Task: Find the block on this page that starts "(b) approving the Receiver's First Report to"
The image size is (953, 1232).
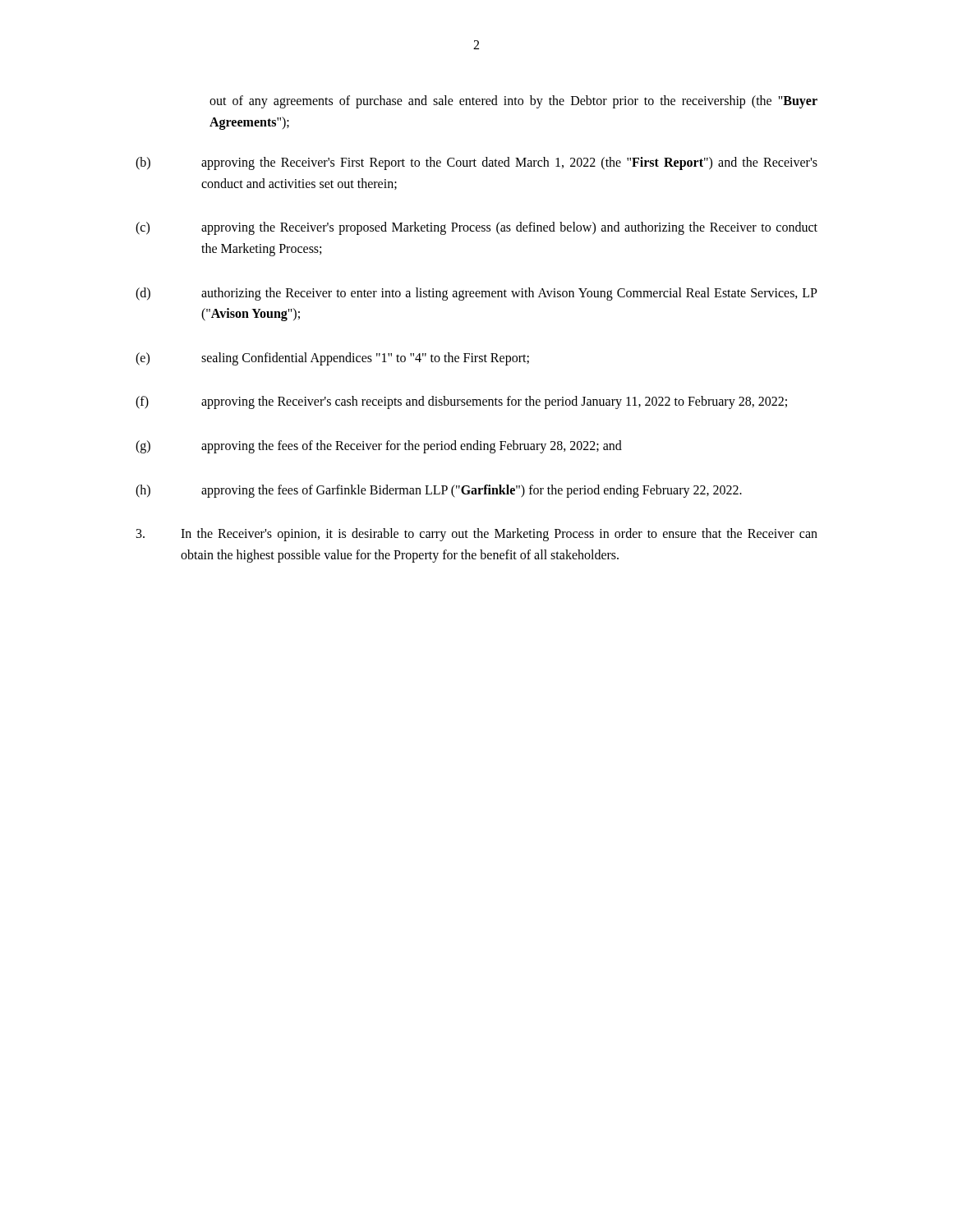Action: point(476,173)
